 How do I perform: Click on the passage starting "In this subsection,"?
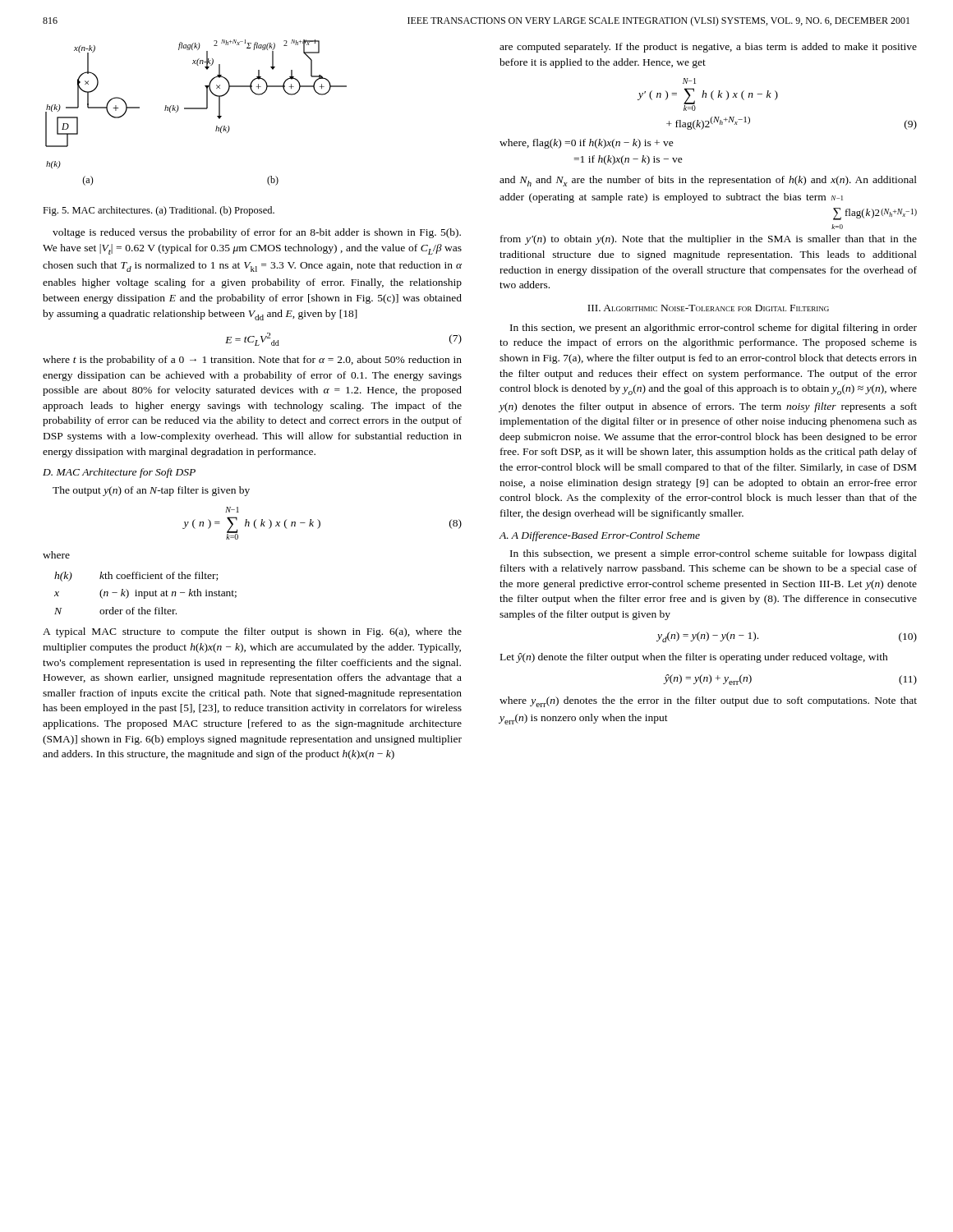click(x=708, y=584)
